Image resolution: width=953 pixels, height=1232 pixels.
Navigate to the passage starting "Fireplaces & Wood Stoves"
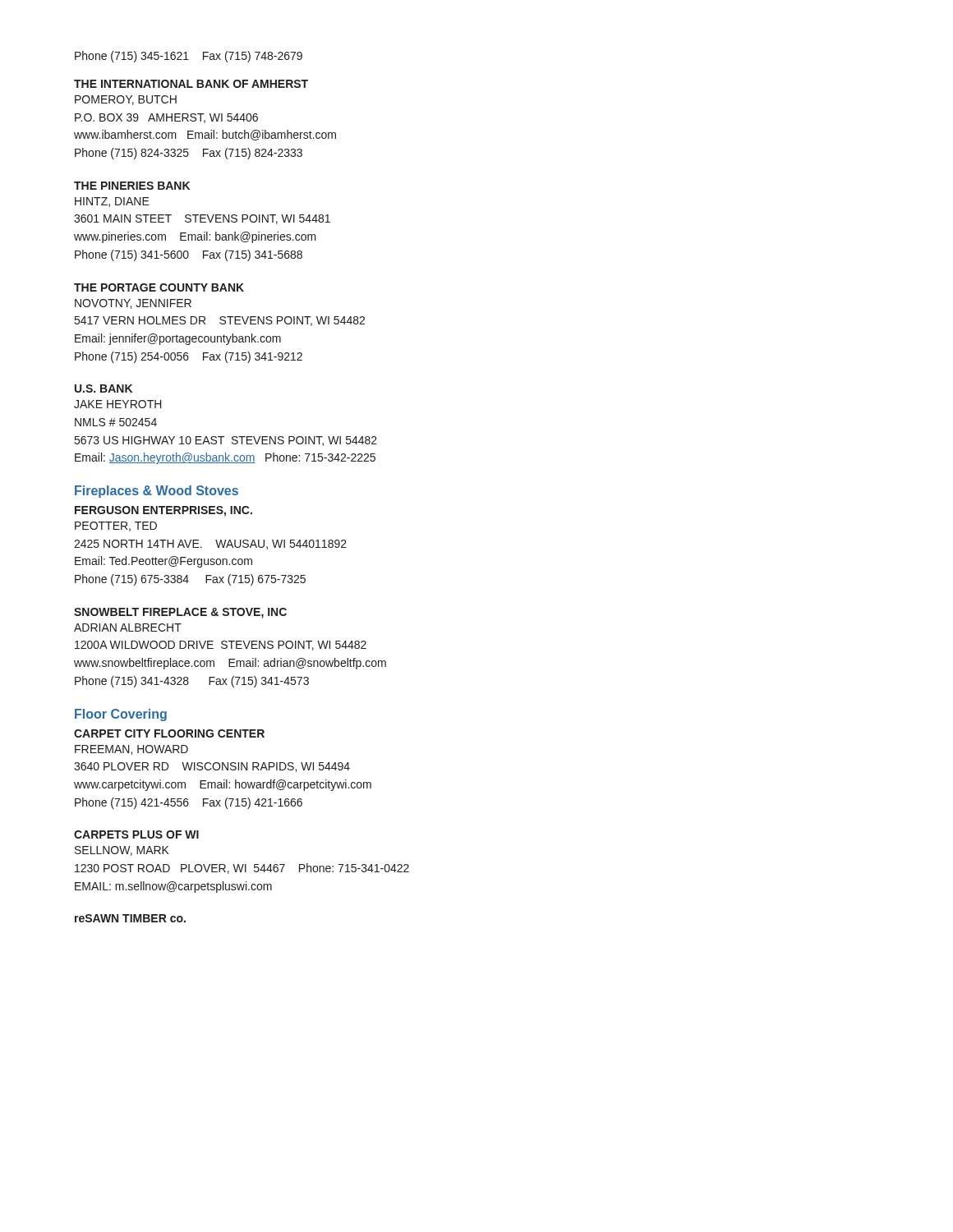(156, 491)
